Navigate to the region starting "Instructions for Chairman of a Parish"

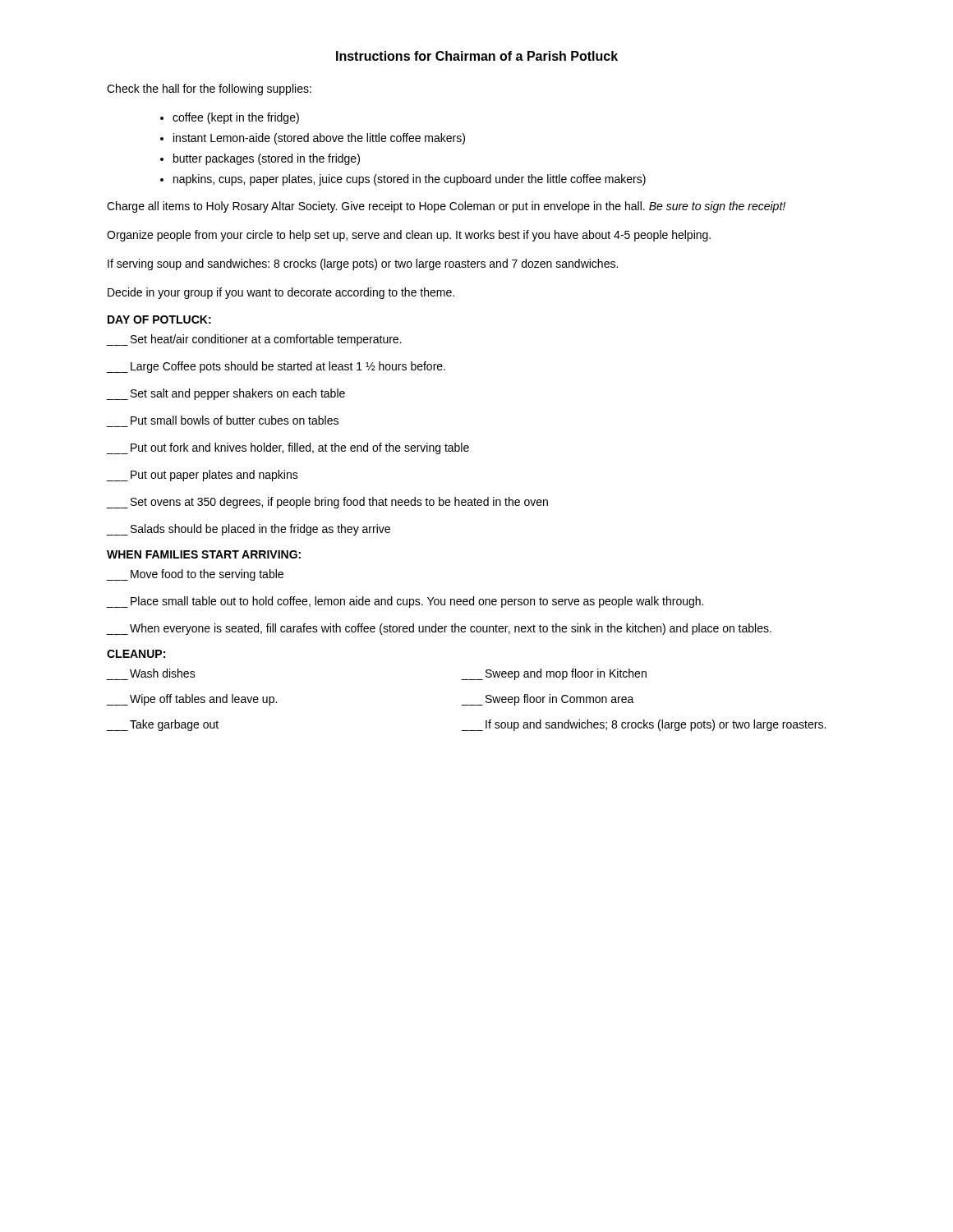(476, 56)
